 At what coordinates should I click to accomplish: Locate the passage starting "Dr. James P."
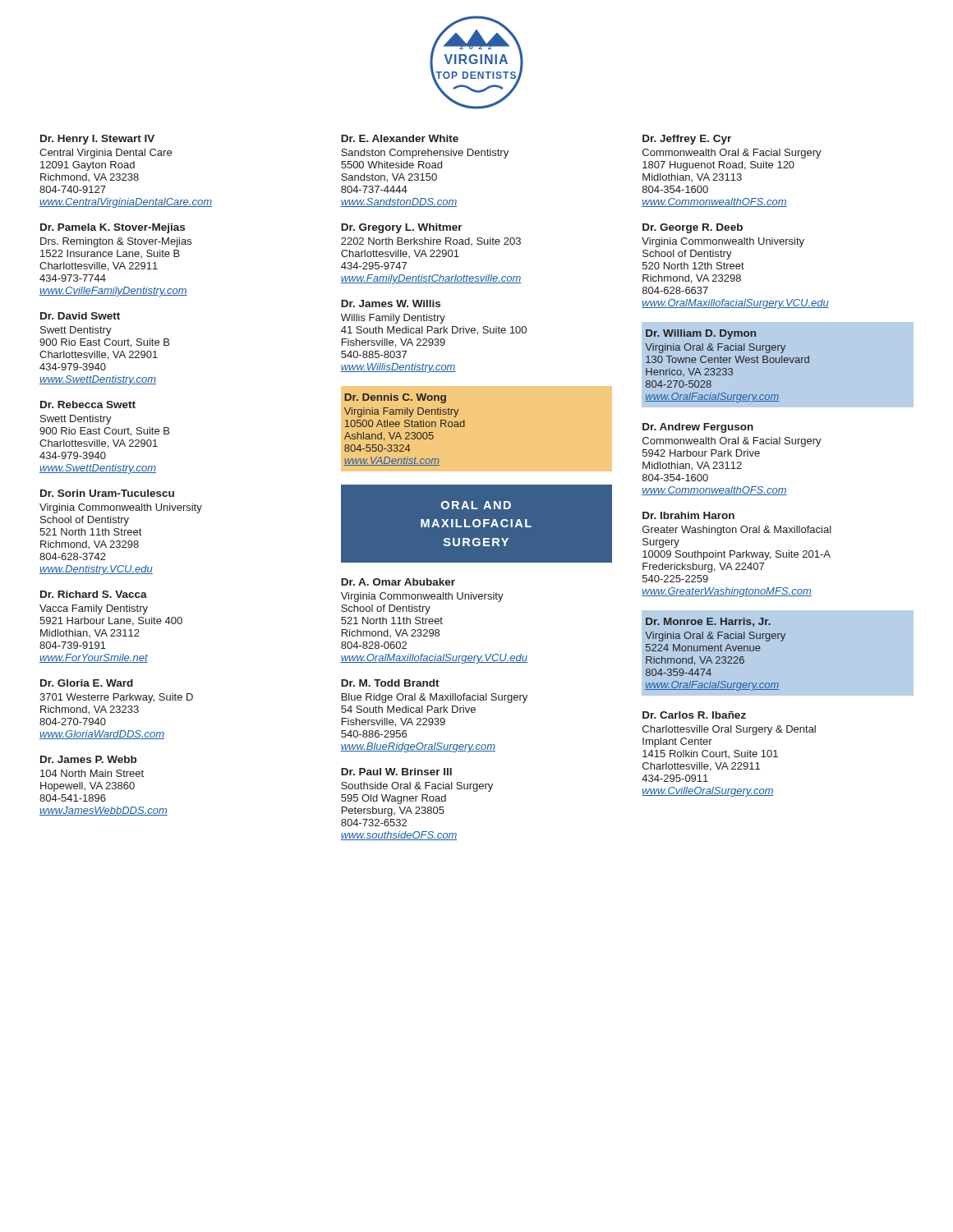click(x=88, y=759)
